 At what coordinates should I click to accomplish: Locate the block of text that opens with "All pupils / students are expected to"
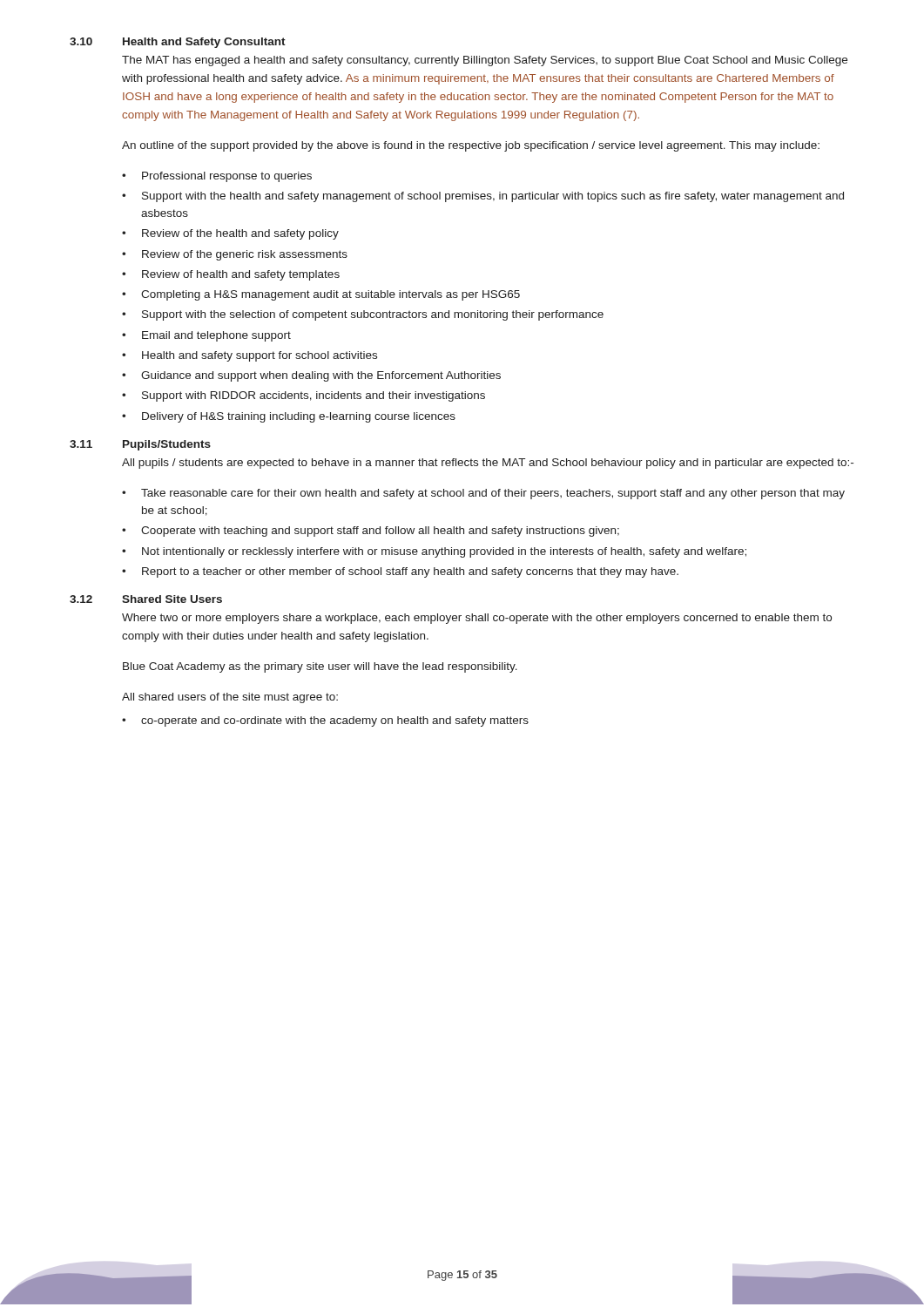(x=488, y=462)
